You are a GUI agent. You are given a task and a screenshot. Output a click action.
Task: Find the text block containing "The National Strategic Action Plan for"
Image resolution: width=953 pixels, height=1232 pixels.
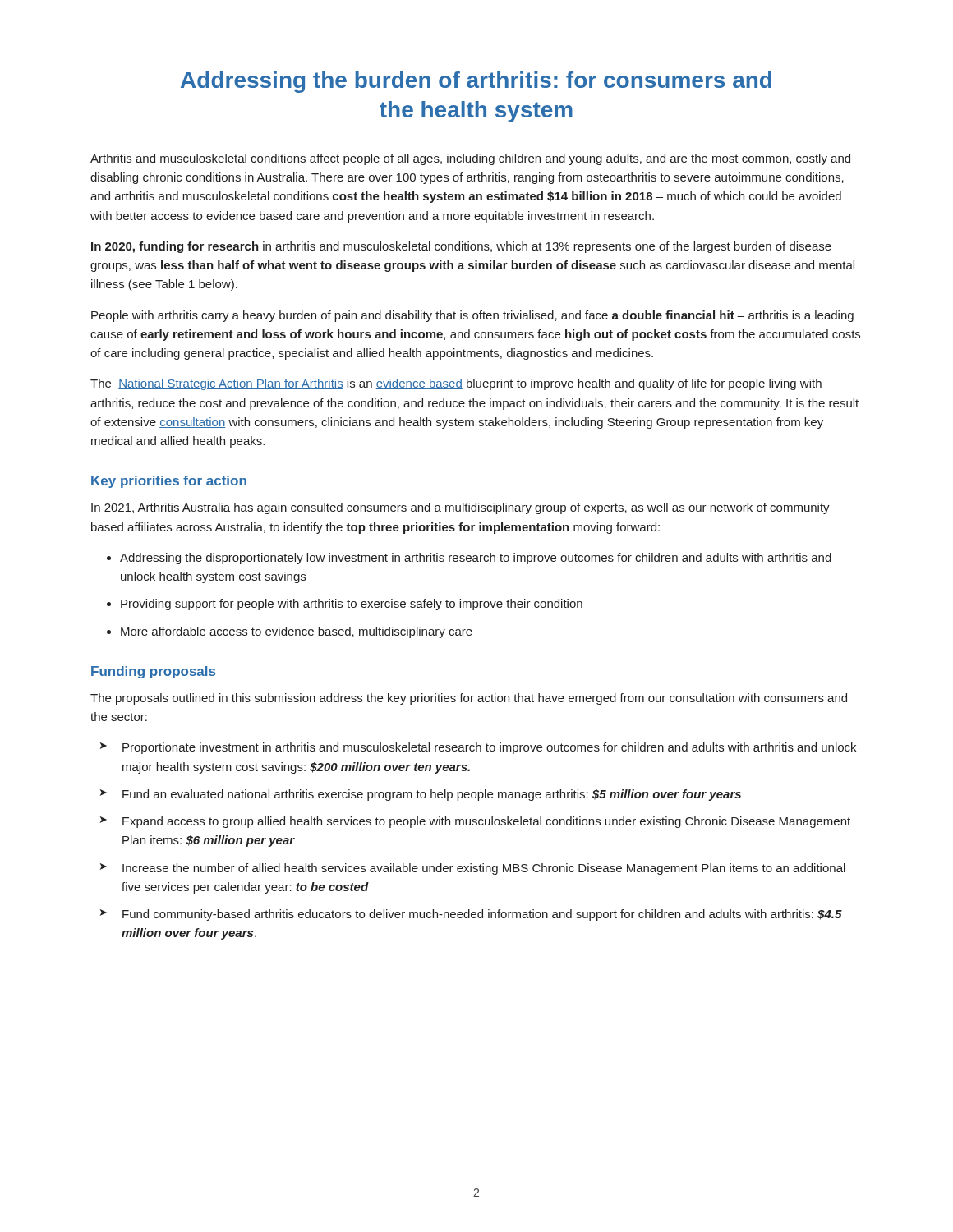tap(475, 412)
